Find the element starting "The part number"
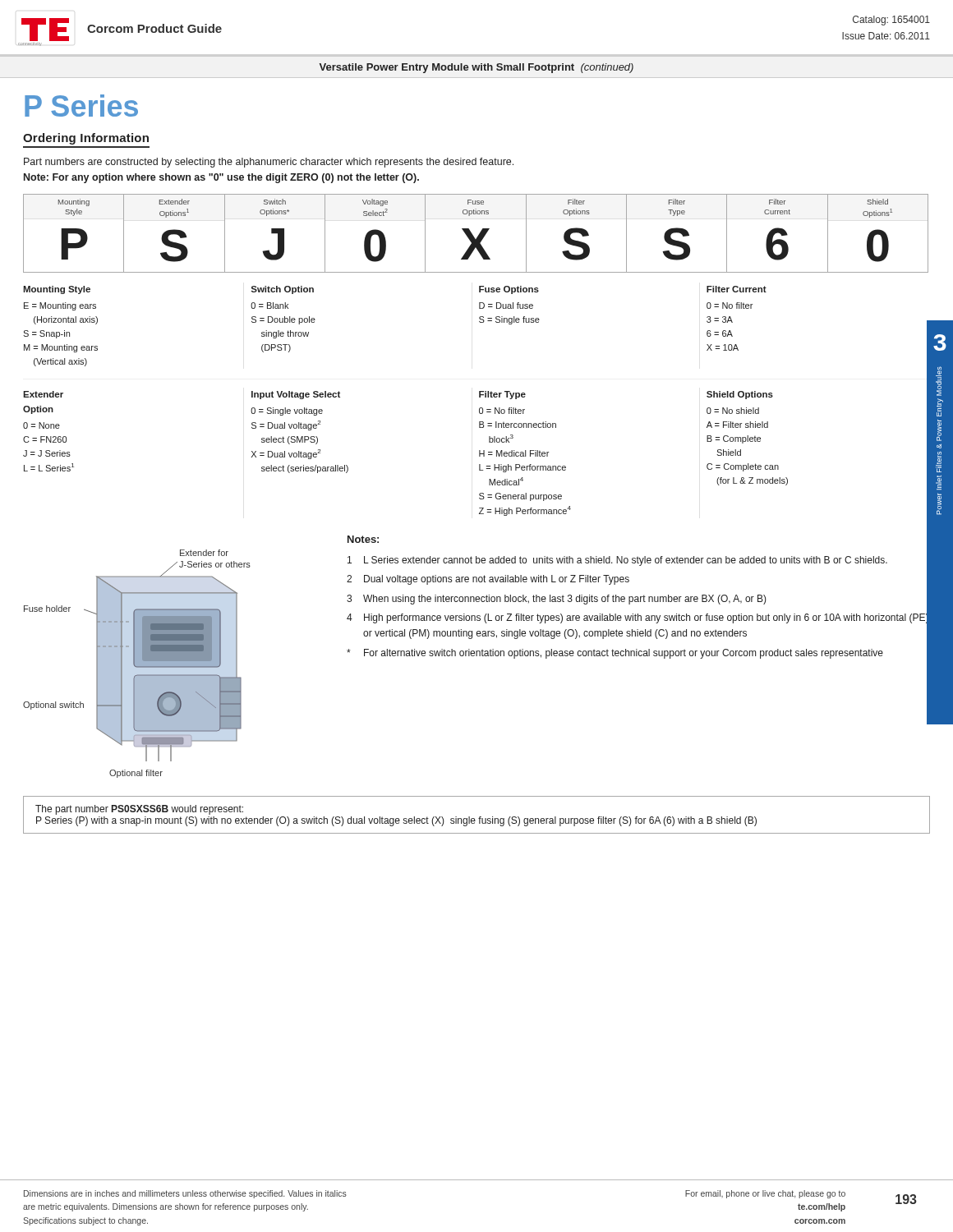953x1232 pixels. click(x=396, y=814)
